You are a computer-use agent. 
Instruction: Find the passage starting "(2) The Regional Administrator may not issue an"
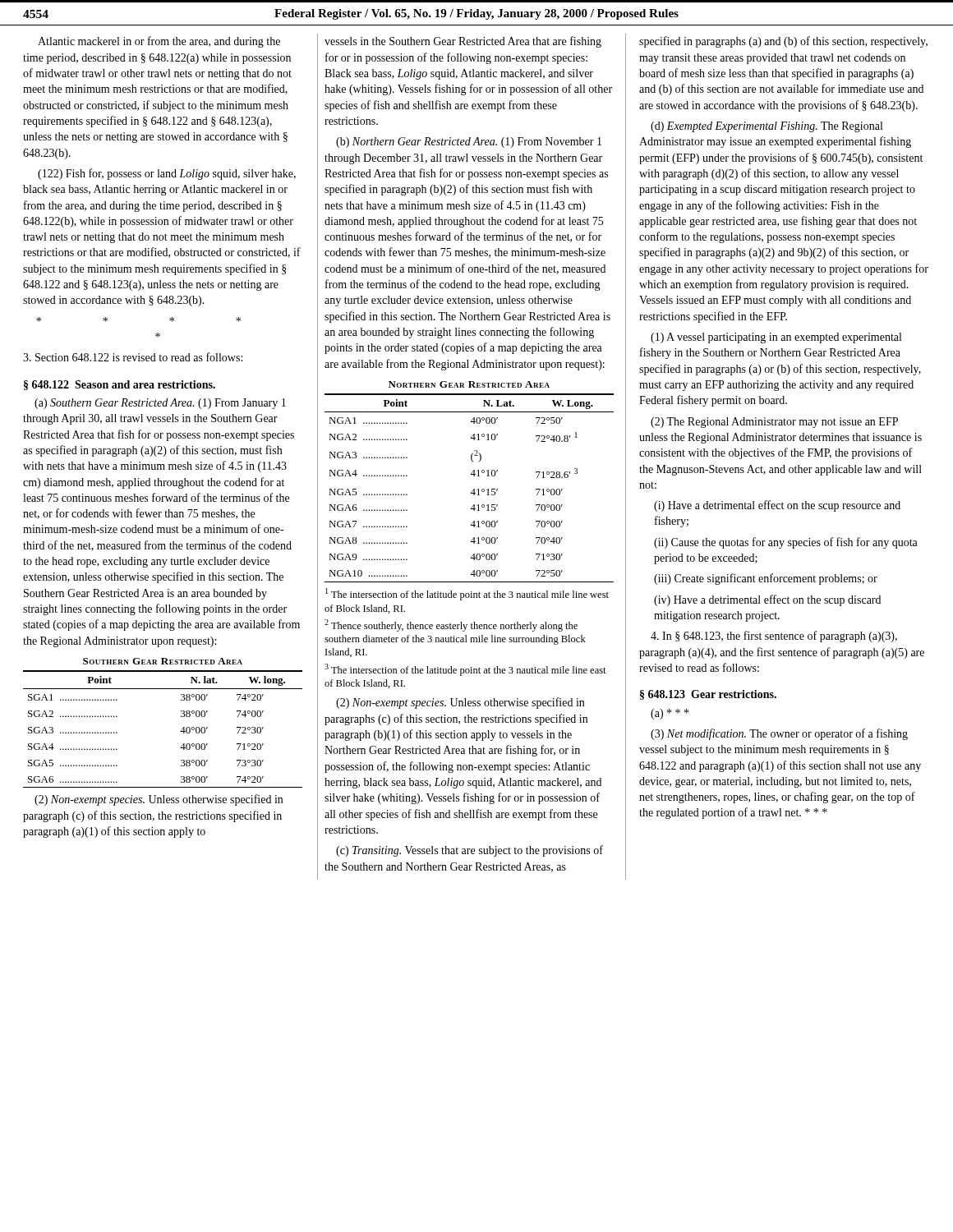tap(784, 453)
